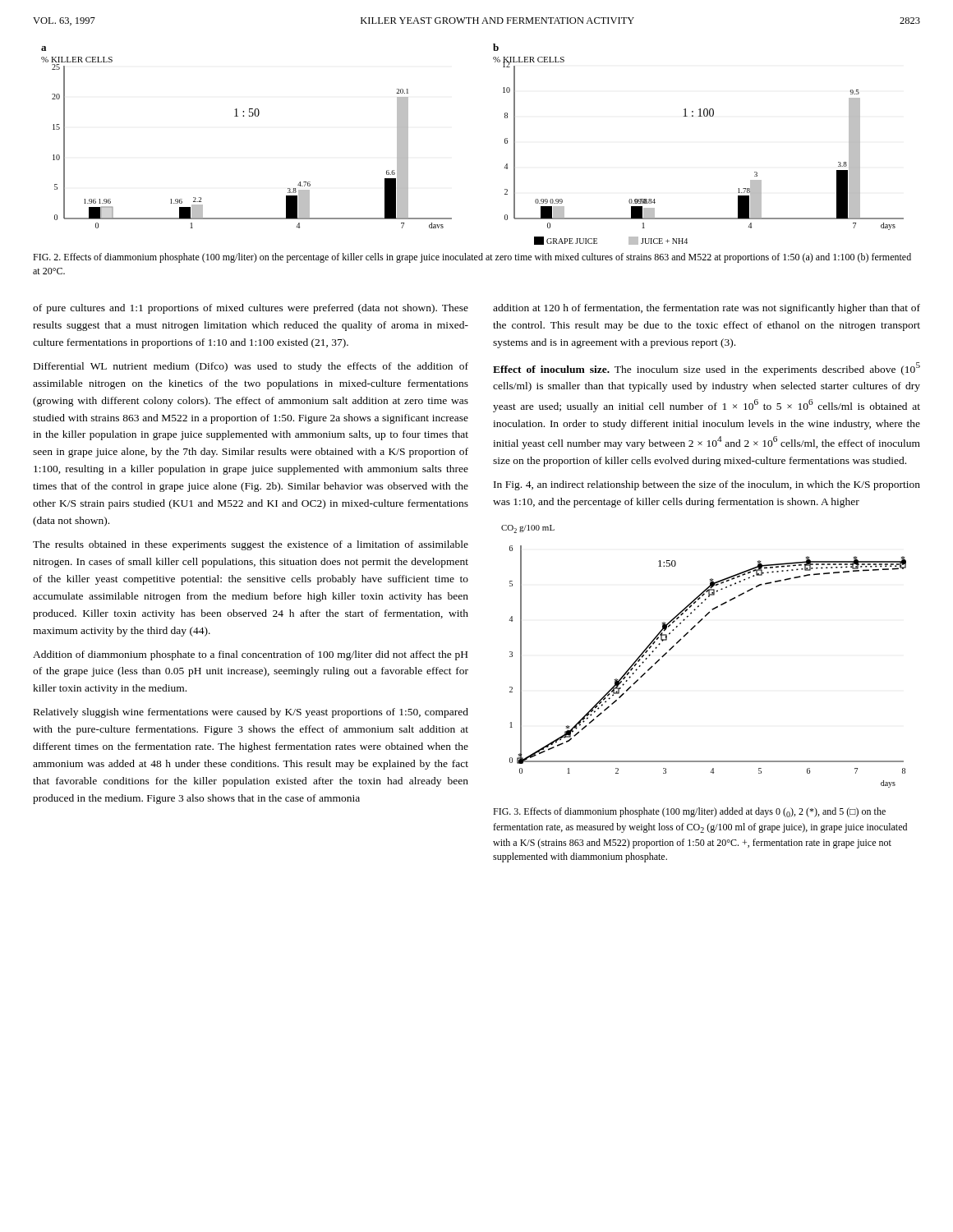This screenshot has width=953, height=1232.
Task: Navigate to the text block starting "of pure cultures and 1:1"
Action: pos(251,325)
